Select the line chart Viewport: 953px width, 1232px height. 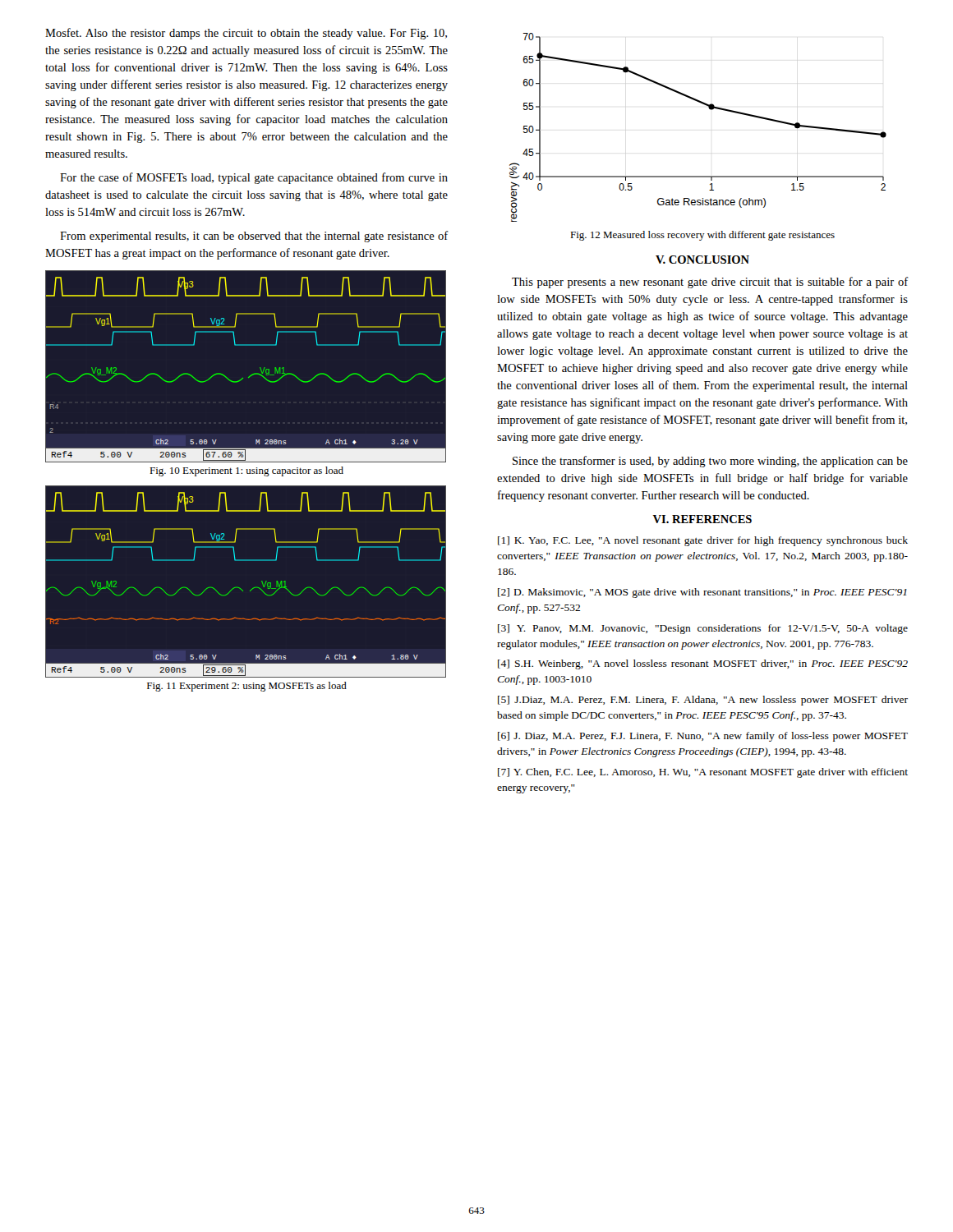coord(702,125)
